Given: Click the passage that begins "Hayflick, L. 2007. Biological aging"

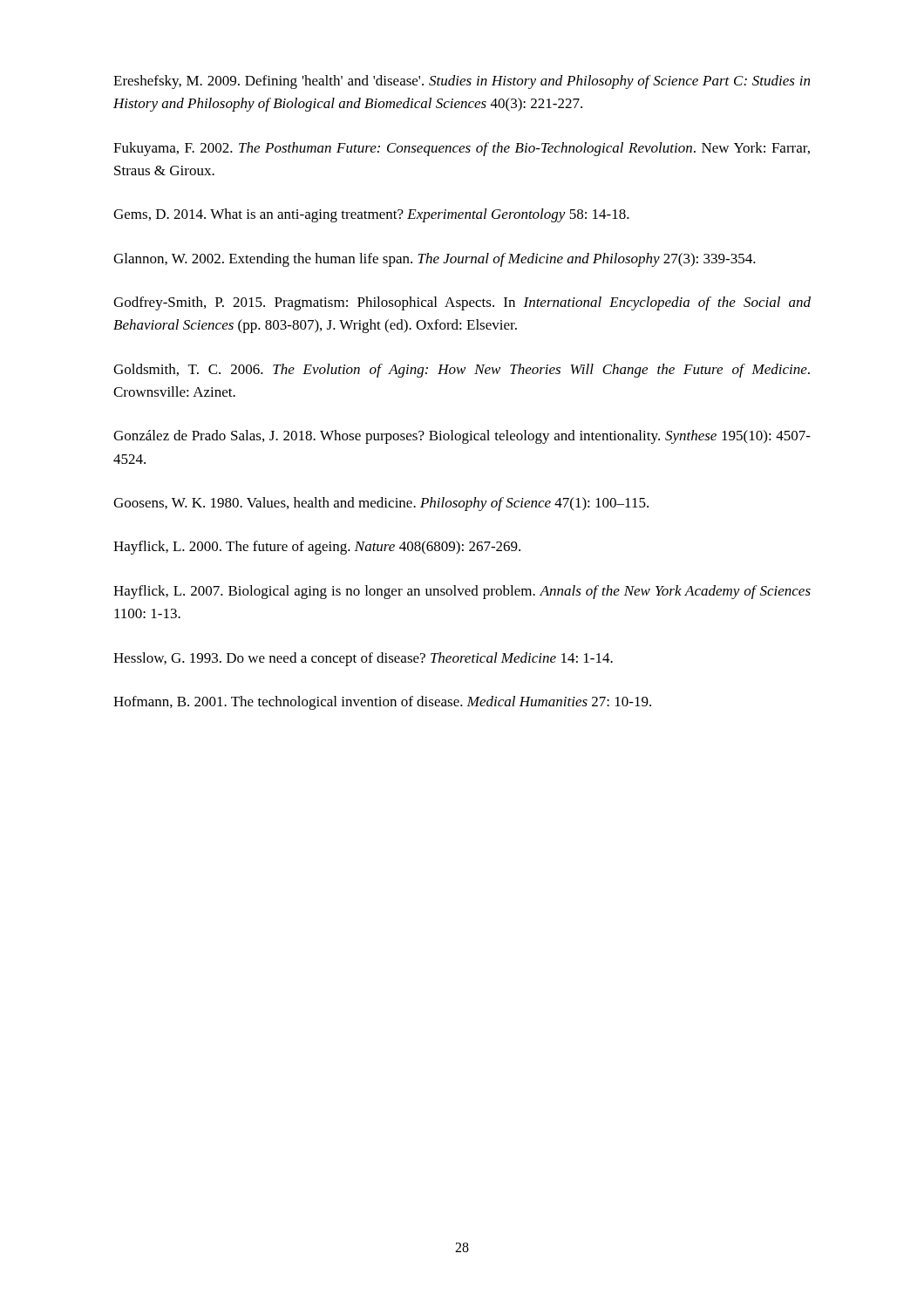Looking at the screenshot, I should (x=462, y=602).
